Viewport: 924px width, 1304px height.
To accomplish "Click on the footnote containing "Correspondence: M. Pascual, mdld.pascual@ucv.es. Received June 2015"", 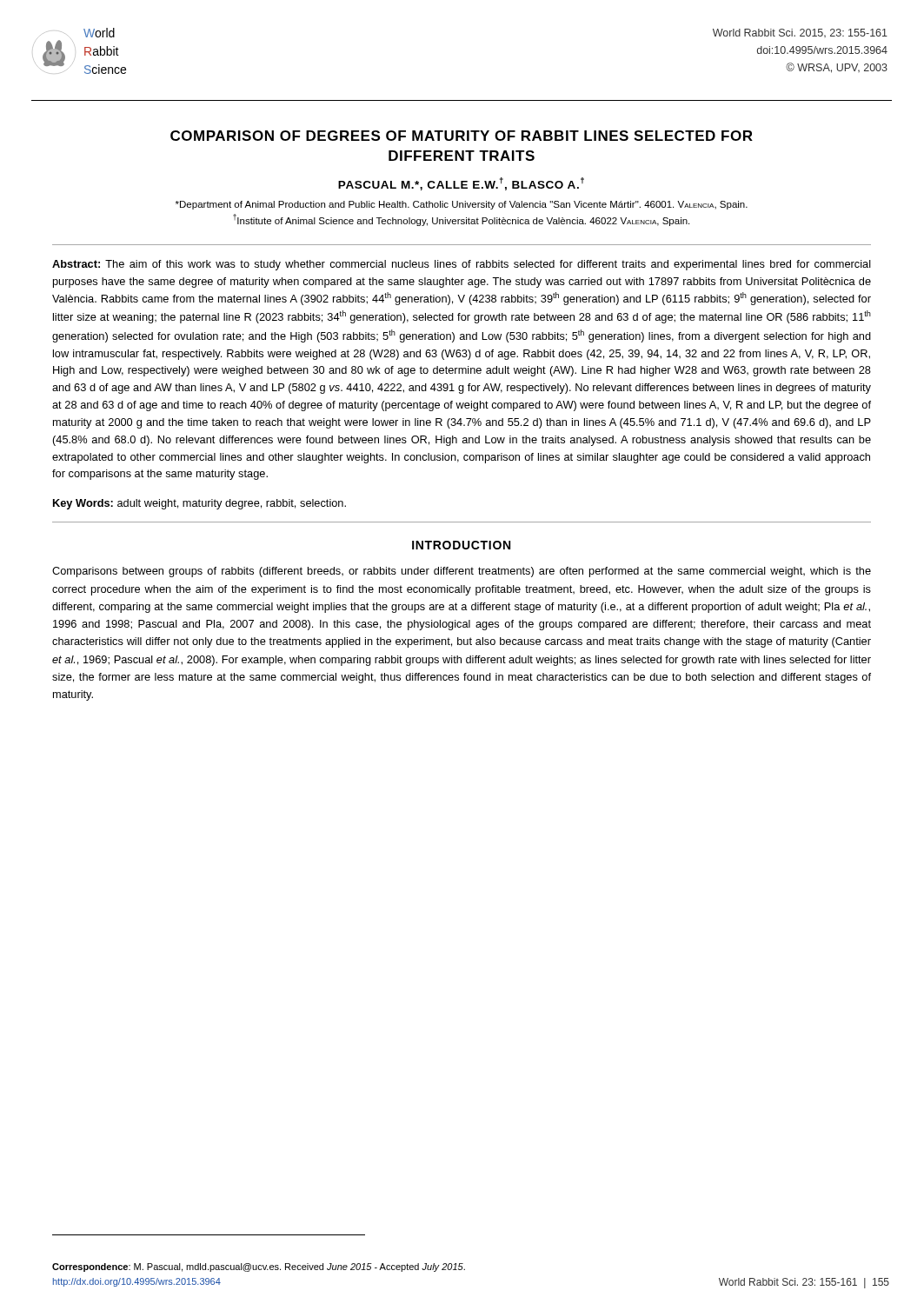I will pos(259,1274).
